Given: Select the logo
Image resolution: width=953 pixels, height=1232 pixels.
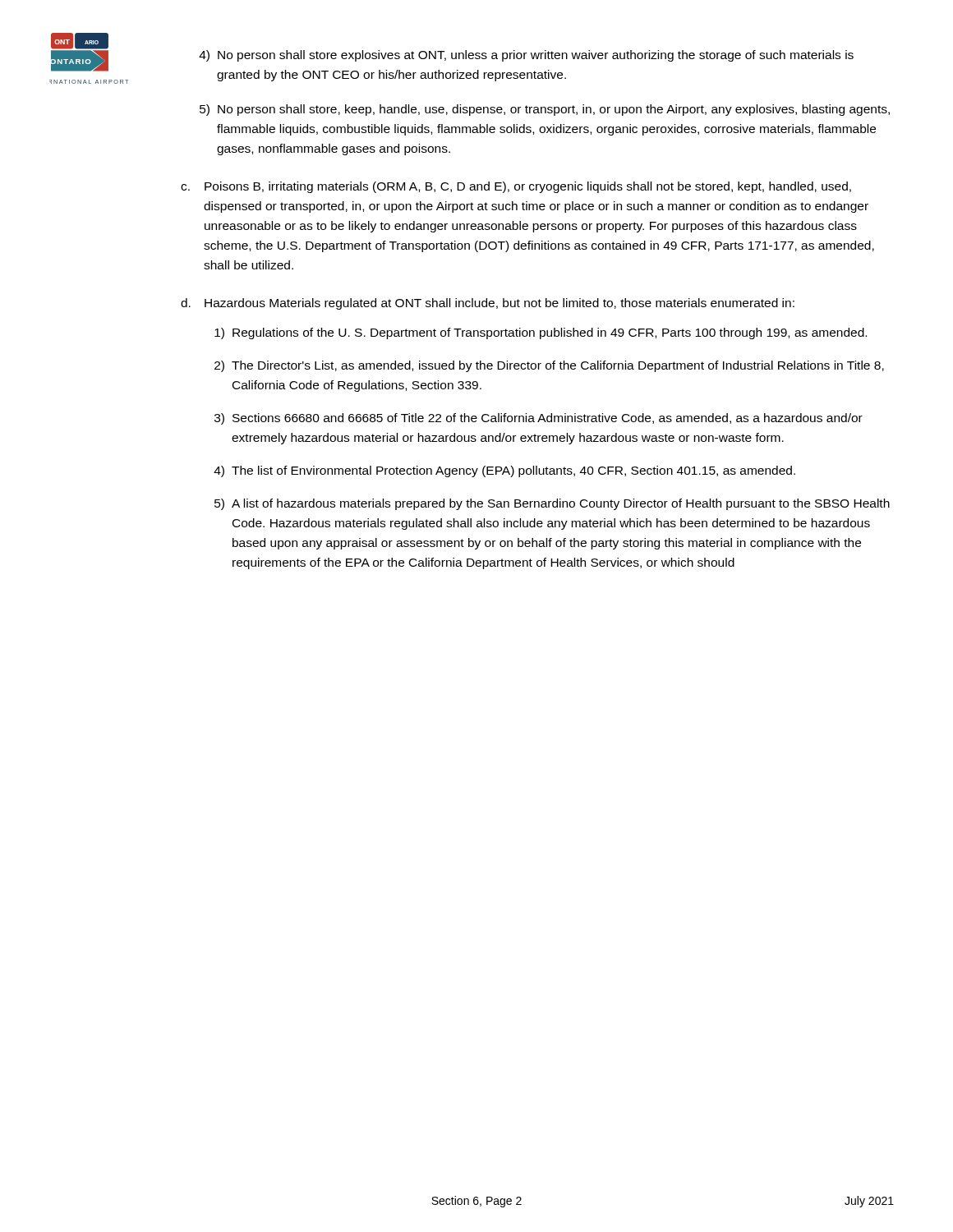Looking at the screenshot, I should point(107,62).
